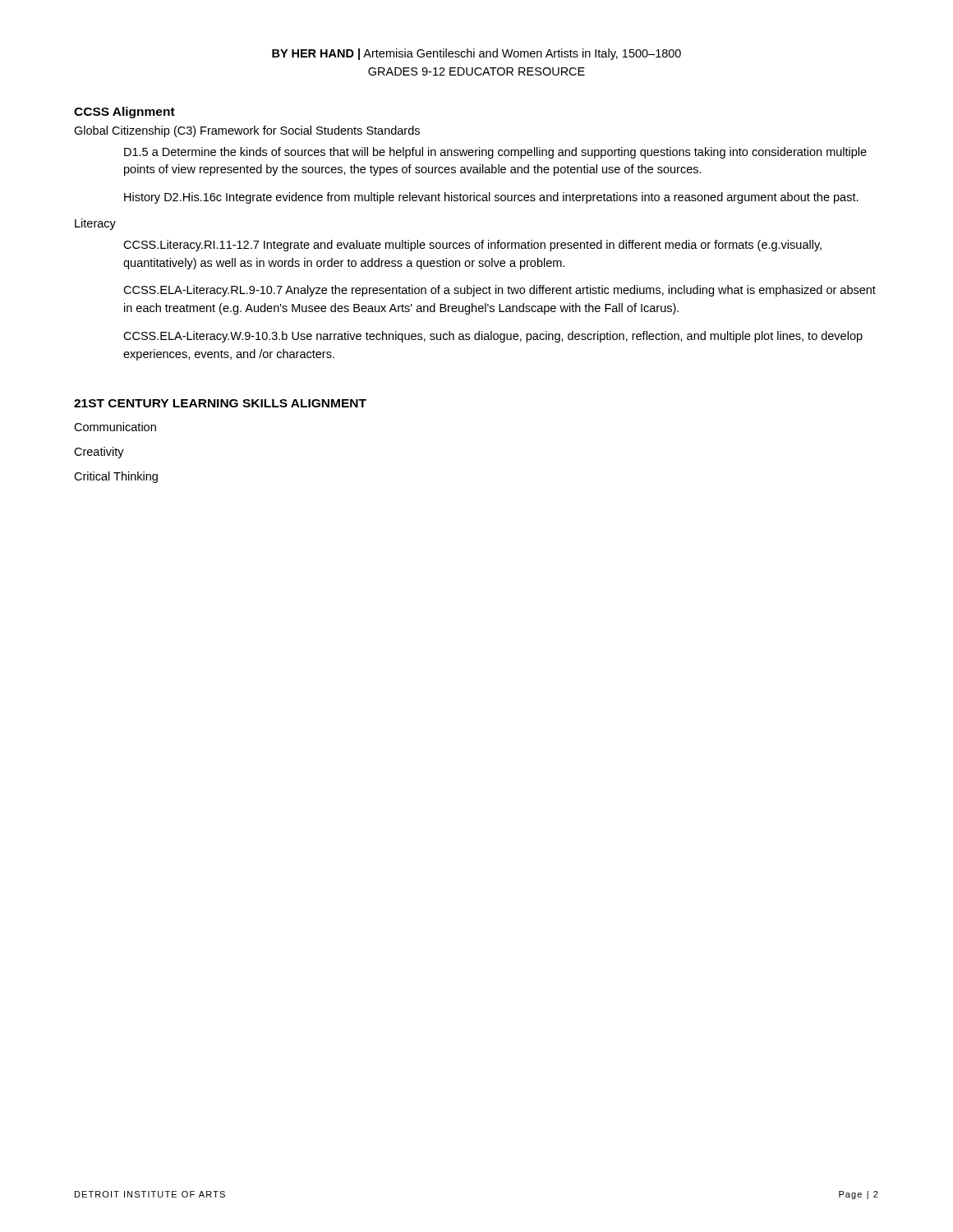Find the block starting "CCSS.ELA-Literacy.W.9-10.3.b Use narrative techniques, such as dialogue, pacing,"
The height and width of the screenshot is (1232, 953).
click(x=493, y=345)
